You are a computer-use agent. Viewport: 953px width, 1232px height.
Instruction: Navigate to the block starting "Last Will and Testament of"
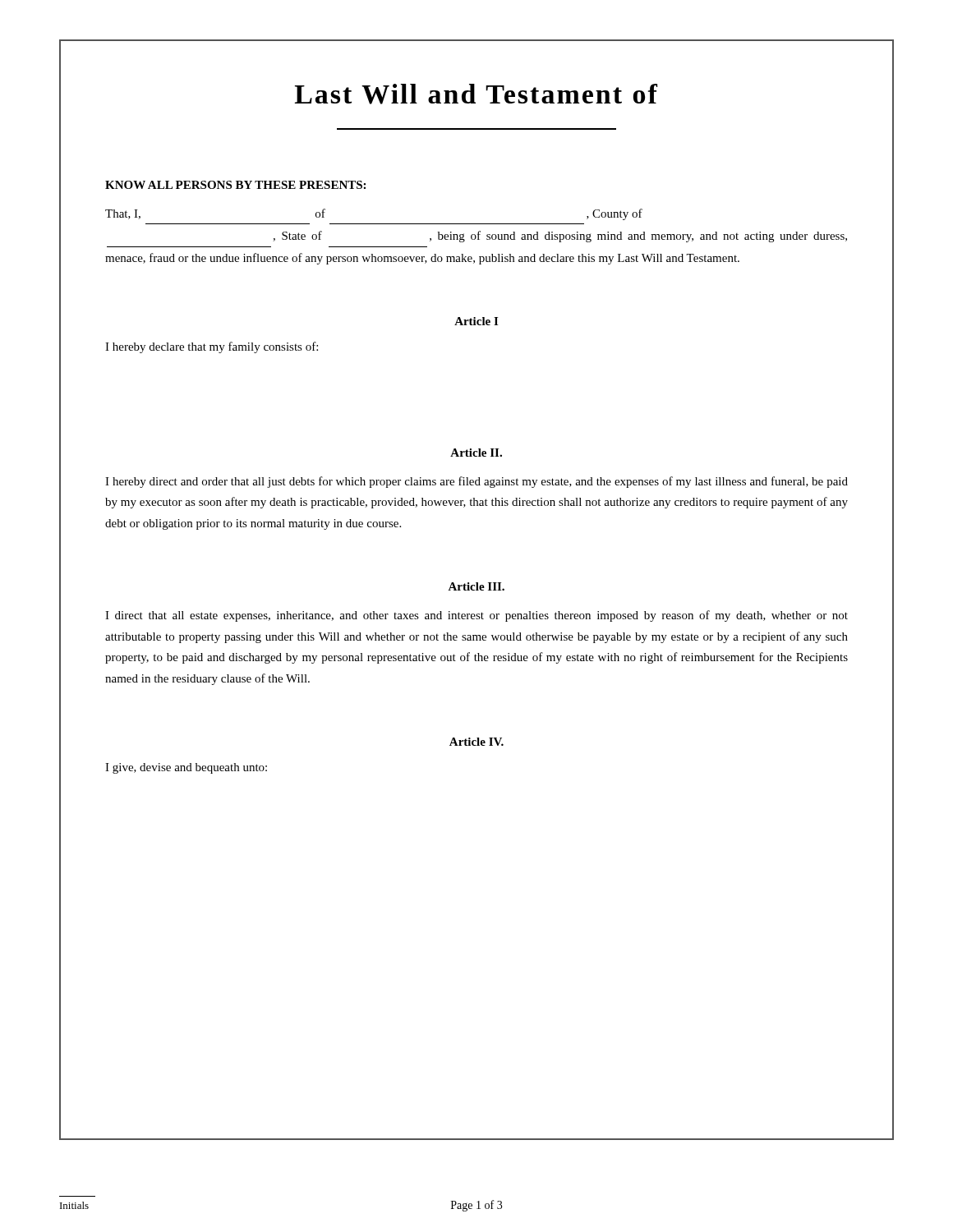(476, 94)
